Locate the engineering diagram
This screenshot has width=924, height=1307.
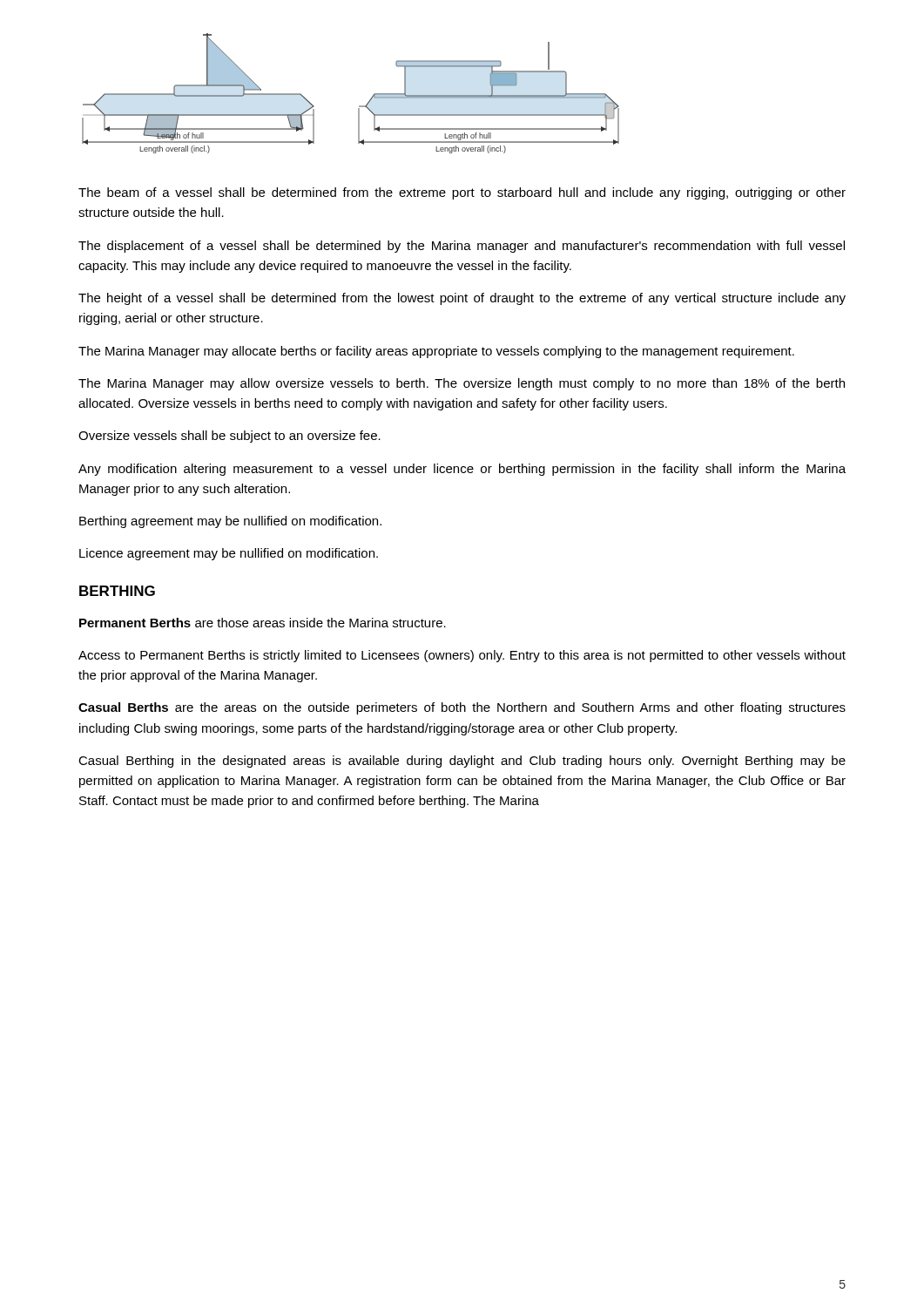tap(462, 94)
